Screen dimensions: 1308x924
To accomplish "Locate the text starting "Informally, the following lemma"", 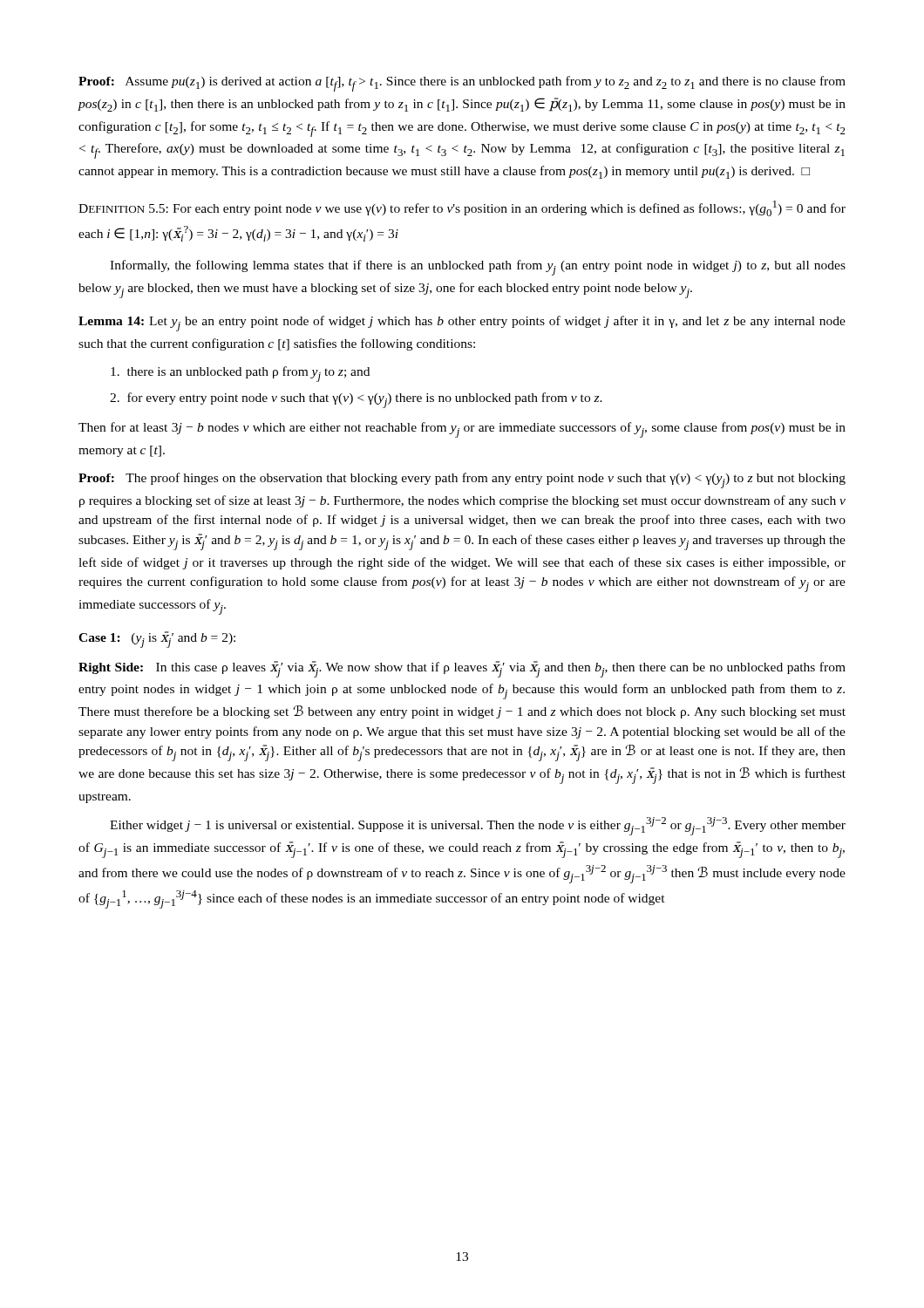I will pos(462,278).
